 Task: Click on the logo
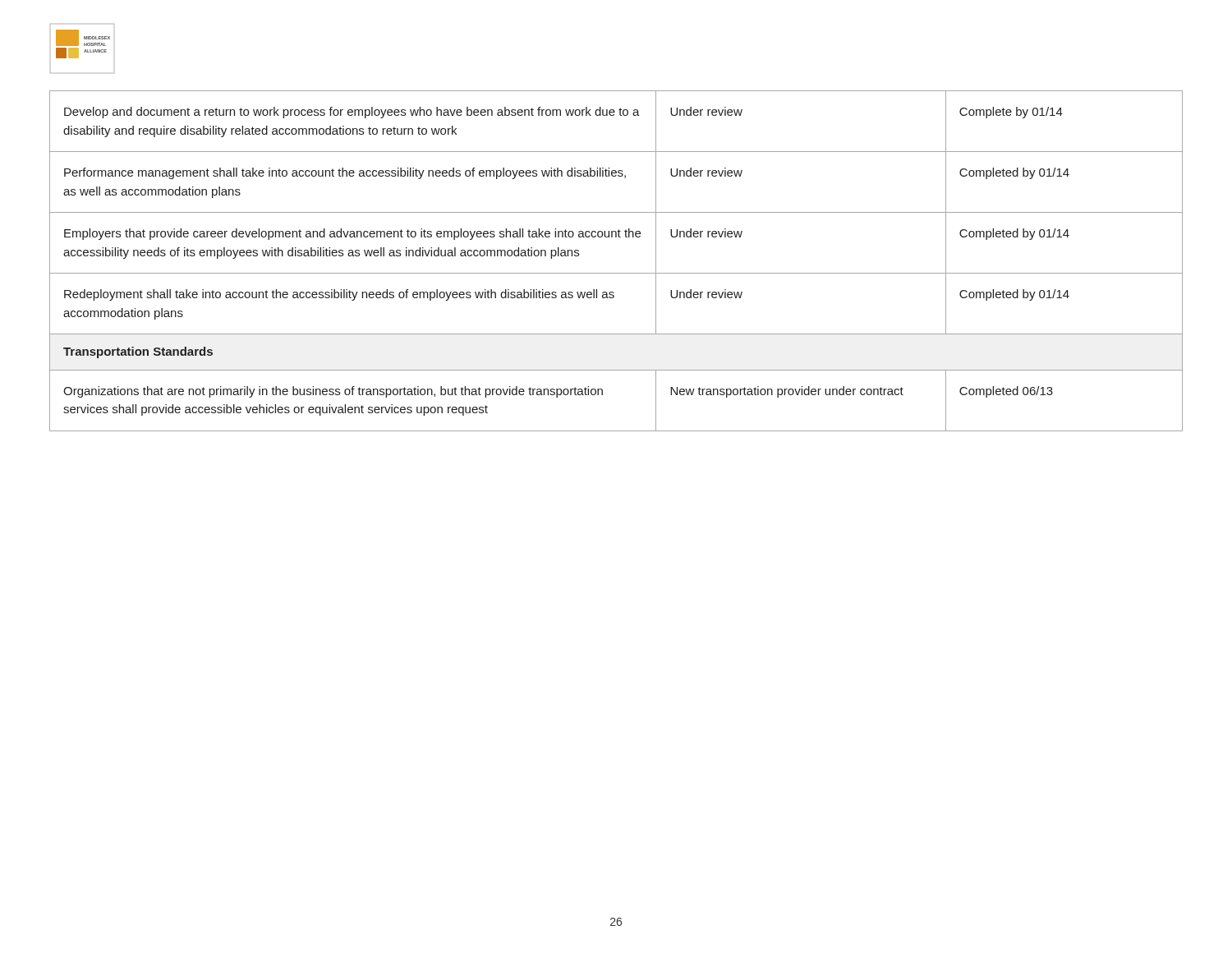pyautogui.click(x=82, y=50)
